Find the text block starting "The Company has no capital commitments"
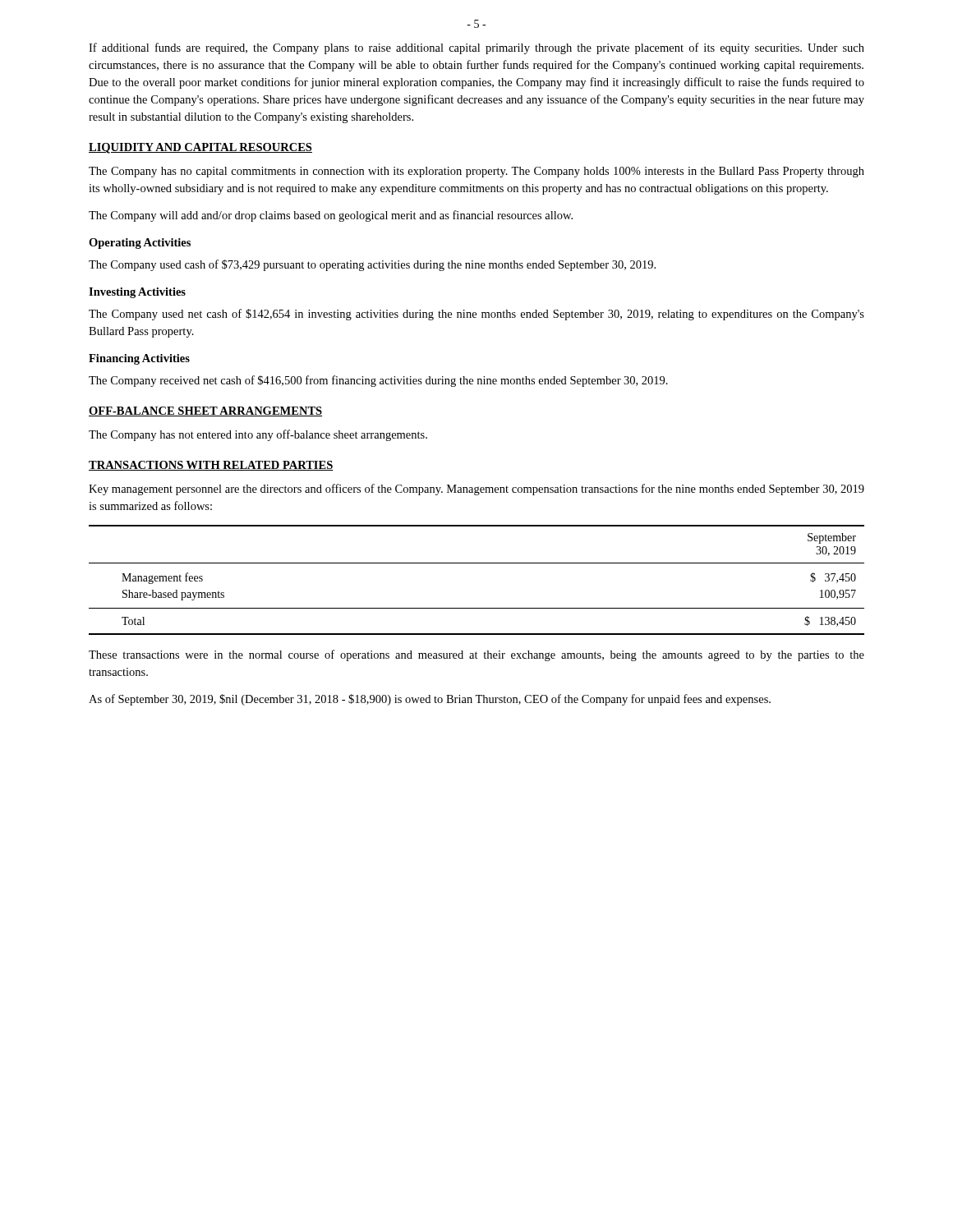 [x=476, y=180]
